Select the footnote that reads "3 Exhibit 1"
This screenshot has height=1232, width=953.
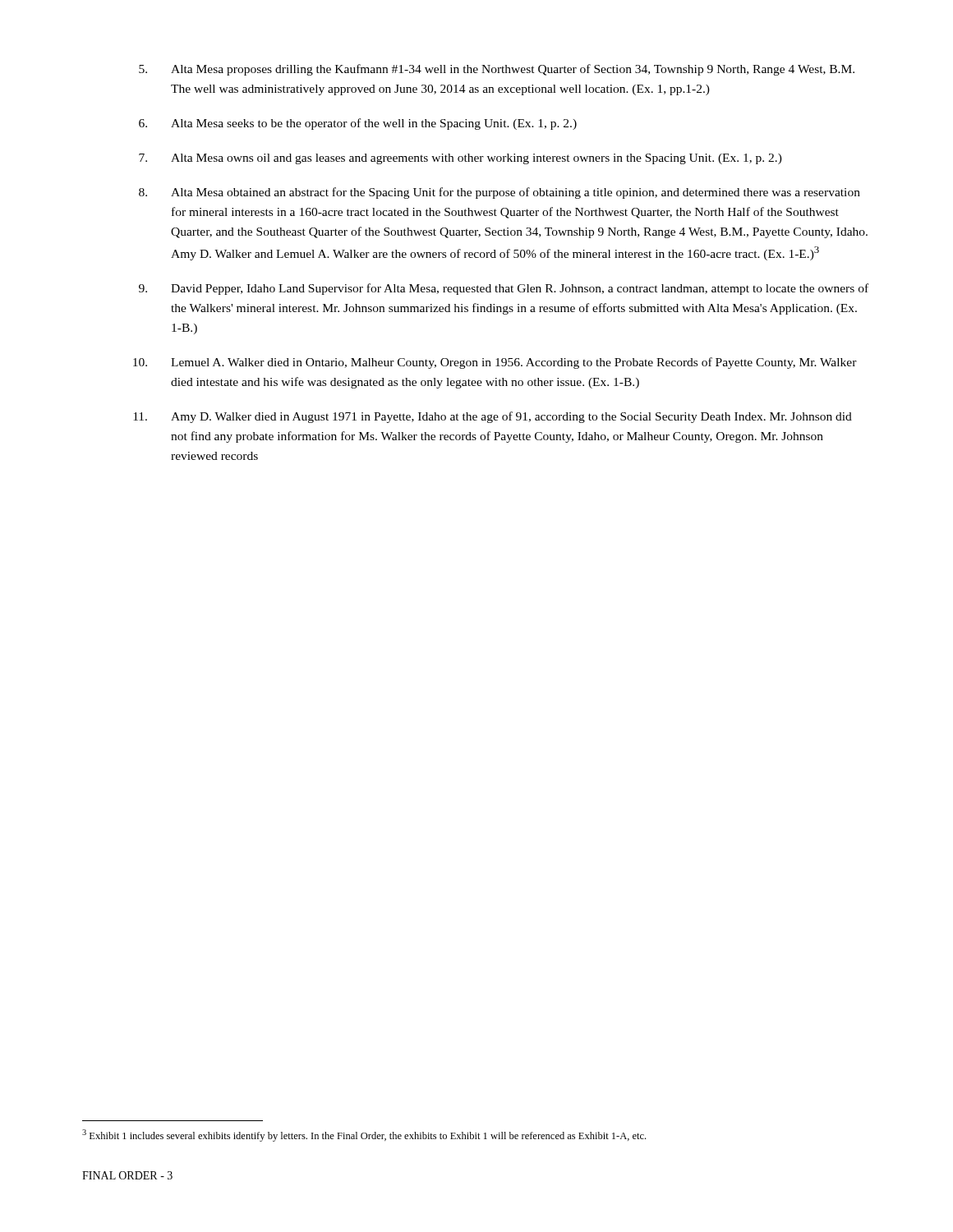tap(364, 1134)
